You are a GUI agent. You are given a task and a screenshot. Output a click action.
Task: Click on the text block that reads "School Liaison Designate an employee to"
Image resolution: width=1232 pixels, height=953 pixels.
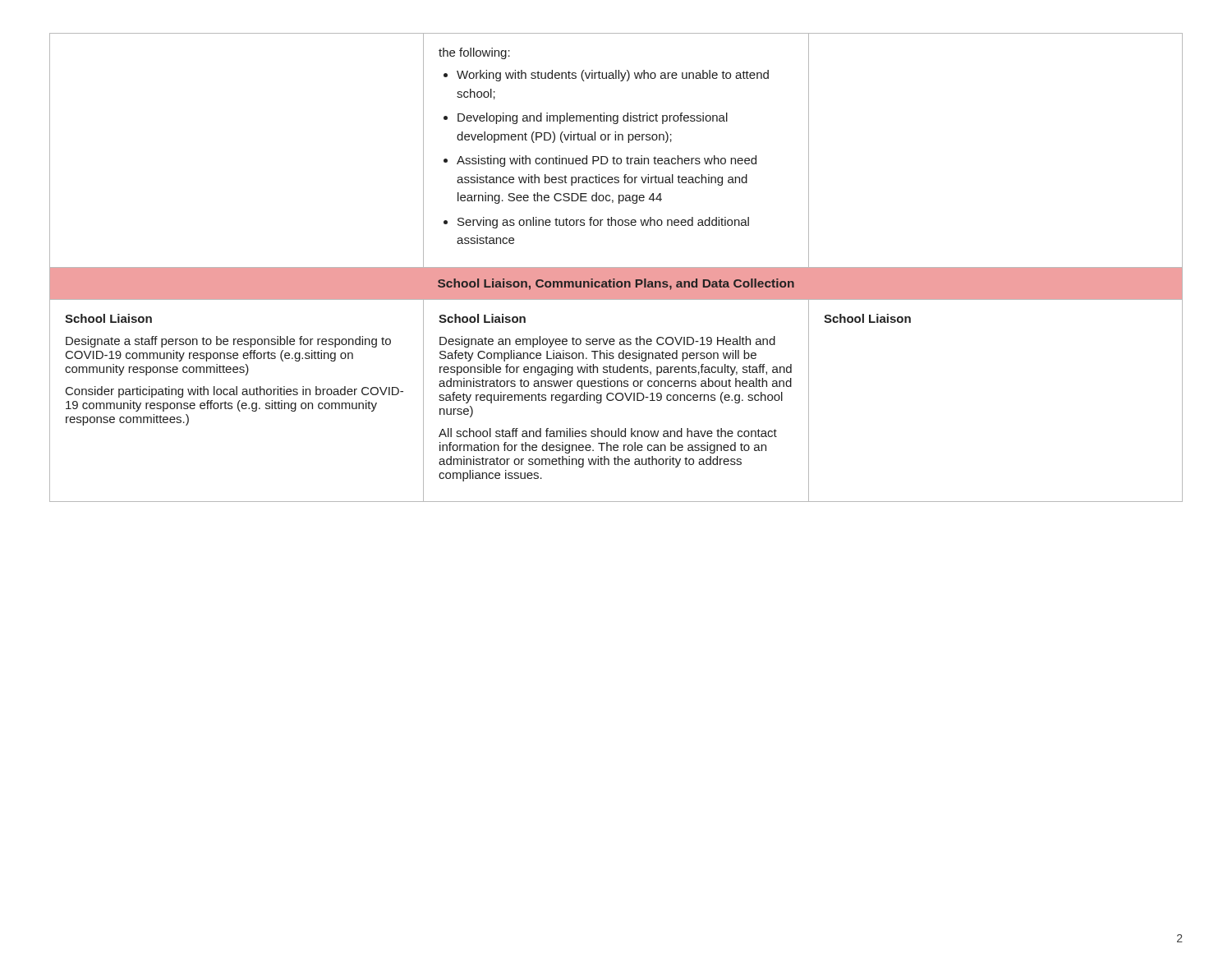[616, 396]
